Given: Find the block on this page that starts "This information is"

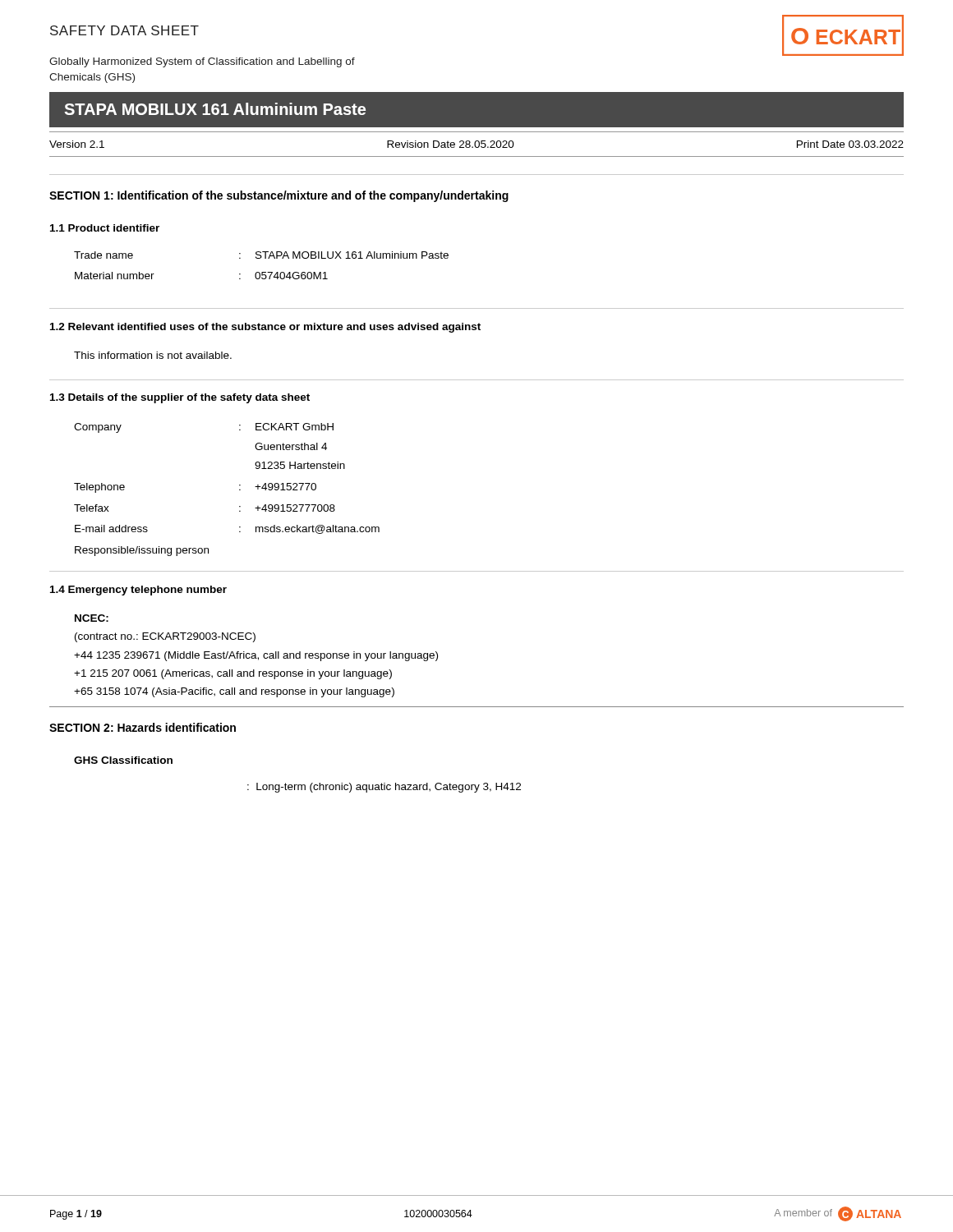Looking at the screenshot, I should click(x=153, y=355).
